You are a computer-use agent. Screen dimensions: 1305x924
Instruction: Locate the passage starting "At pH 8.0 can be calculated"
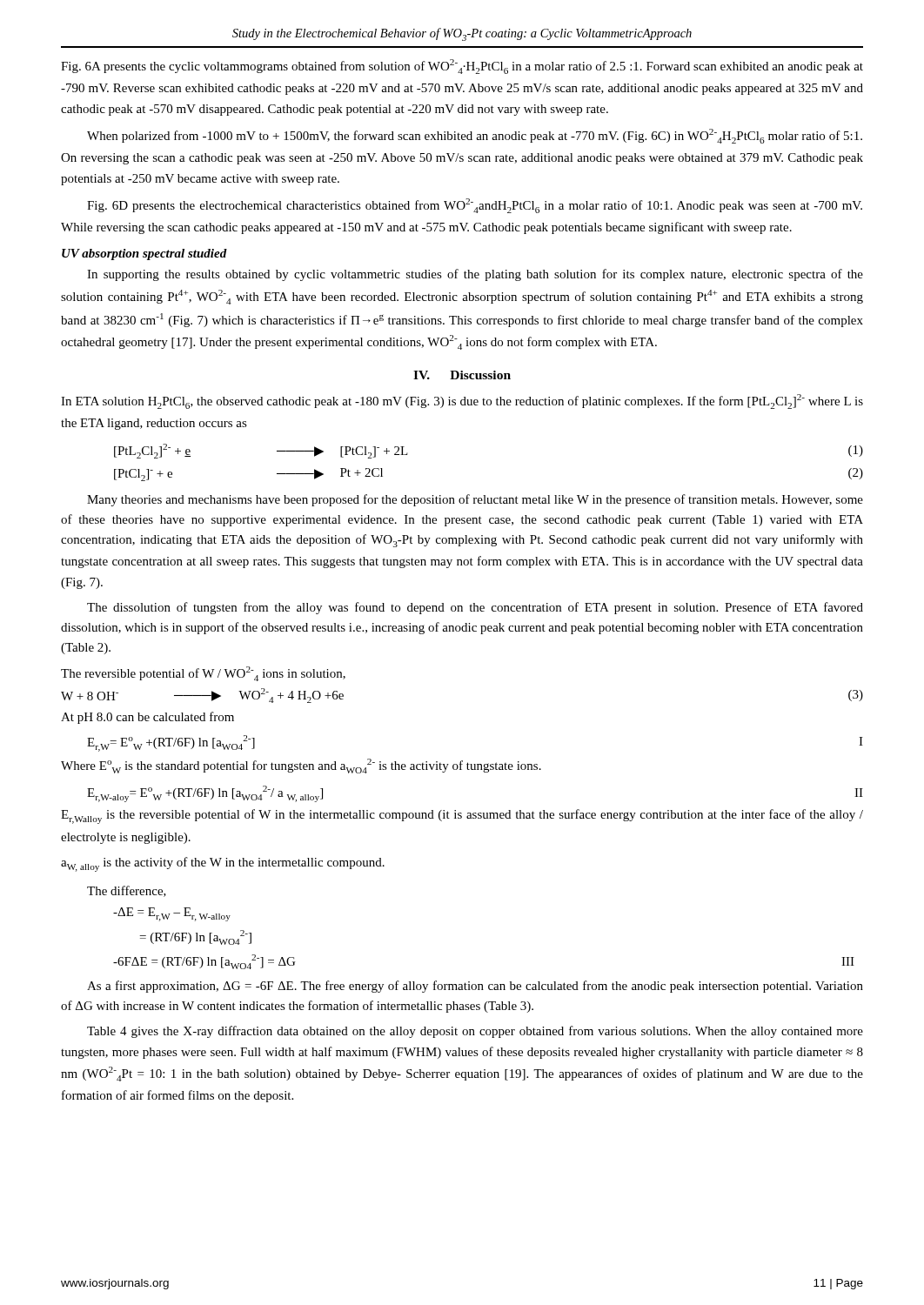(147, 718)
